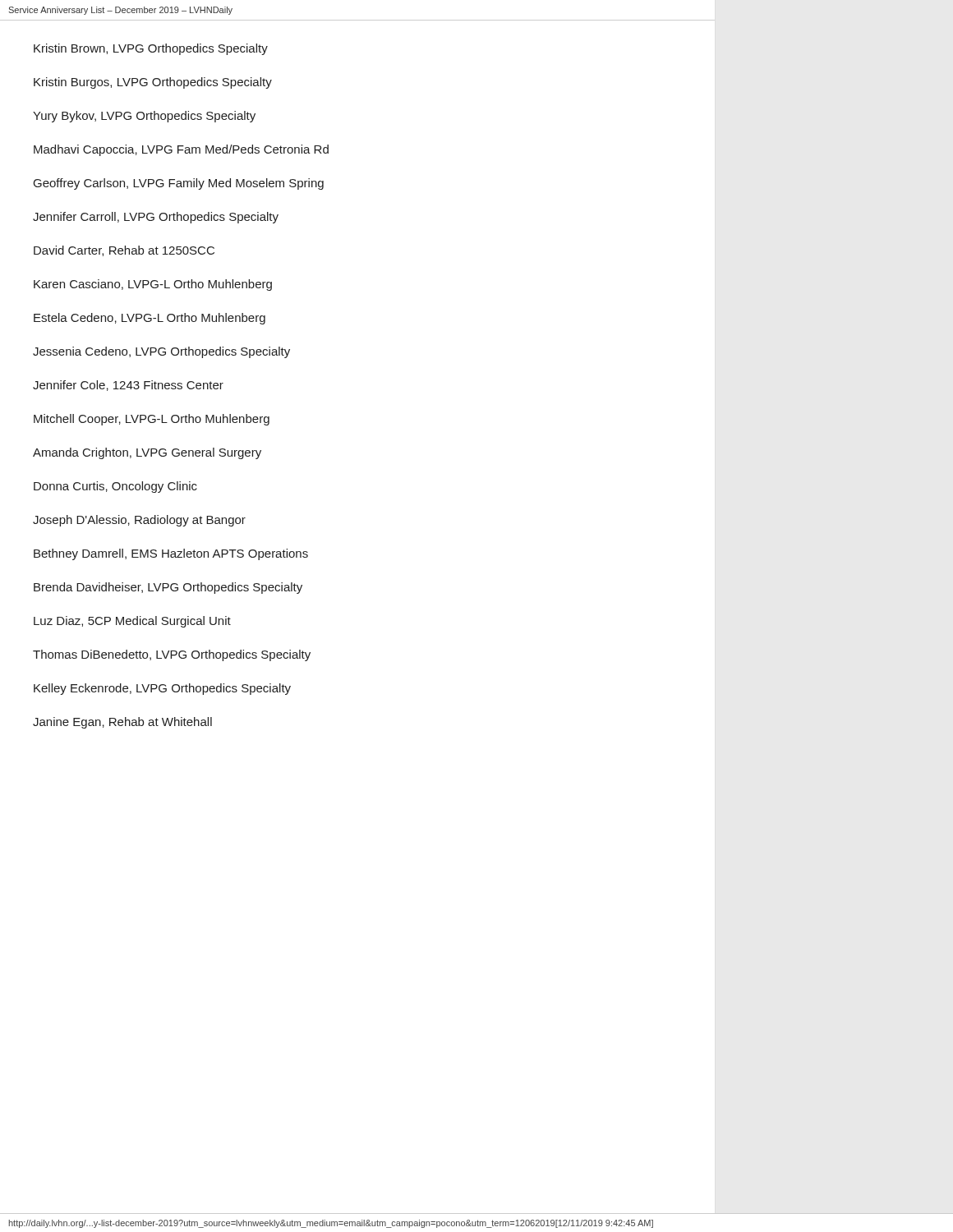Navigate to the passage starting "Amanda Crighton, LVPG General Surgery"
This screenshot has width=953, height=1232.
(x=147, y=452)
